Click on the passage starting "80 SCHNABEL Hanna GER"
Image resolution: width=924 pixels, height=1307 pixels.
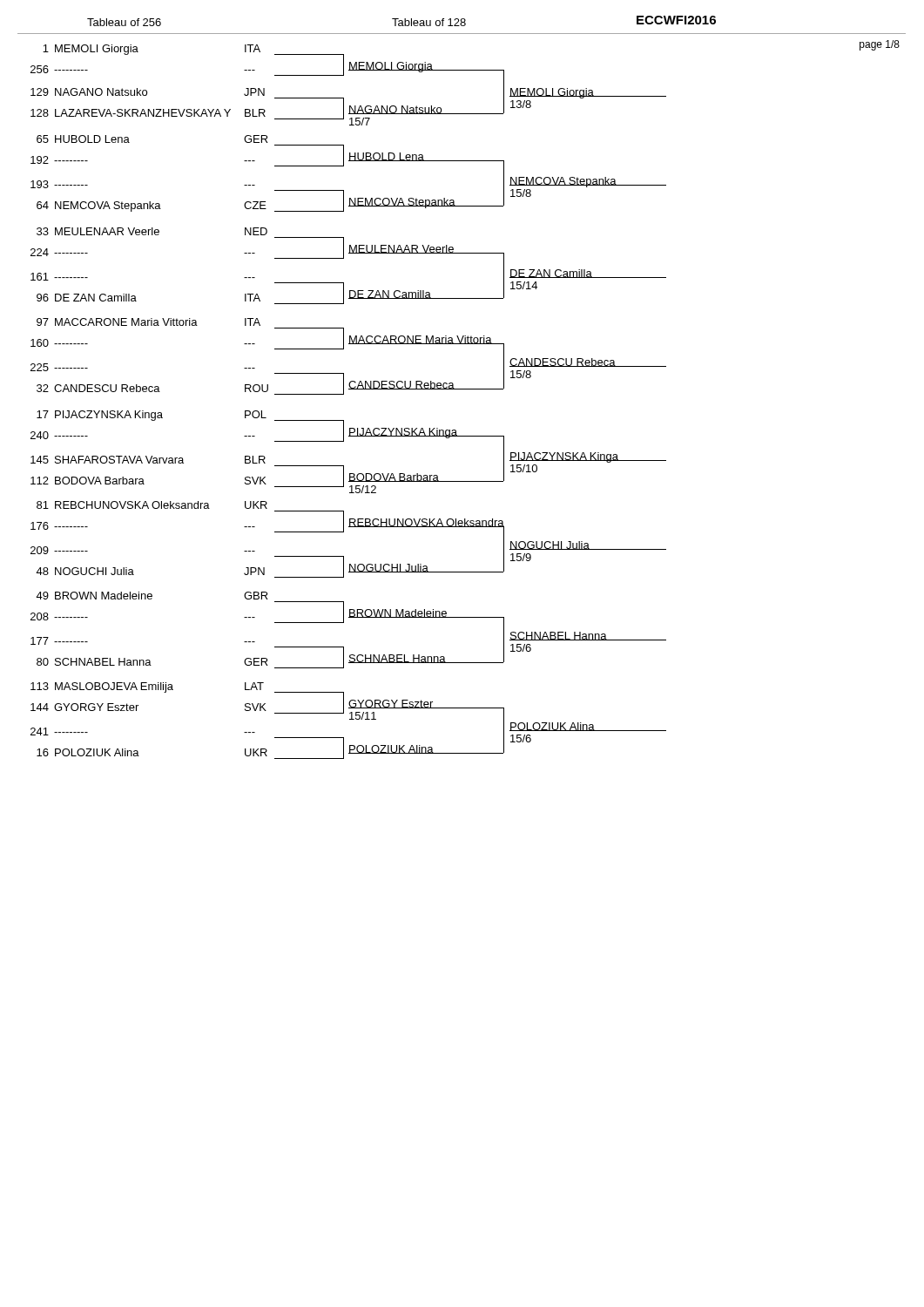pos(150,662)
